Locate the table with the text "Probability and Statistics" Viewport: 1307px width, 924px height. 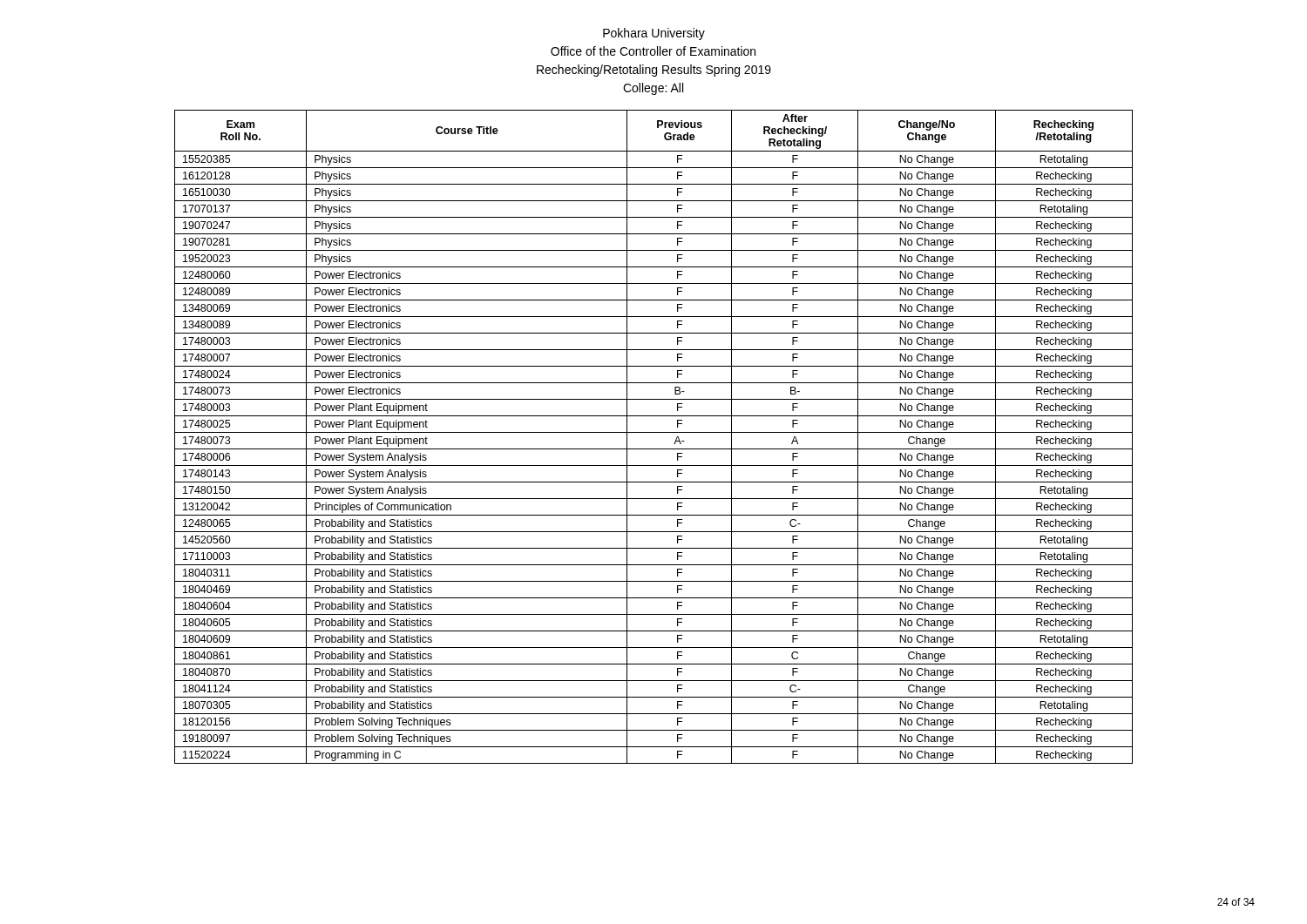(x=654, y=437)
